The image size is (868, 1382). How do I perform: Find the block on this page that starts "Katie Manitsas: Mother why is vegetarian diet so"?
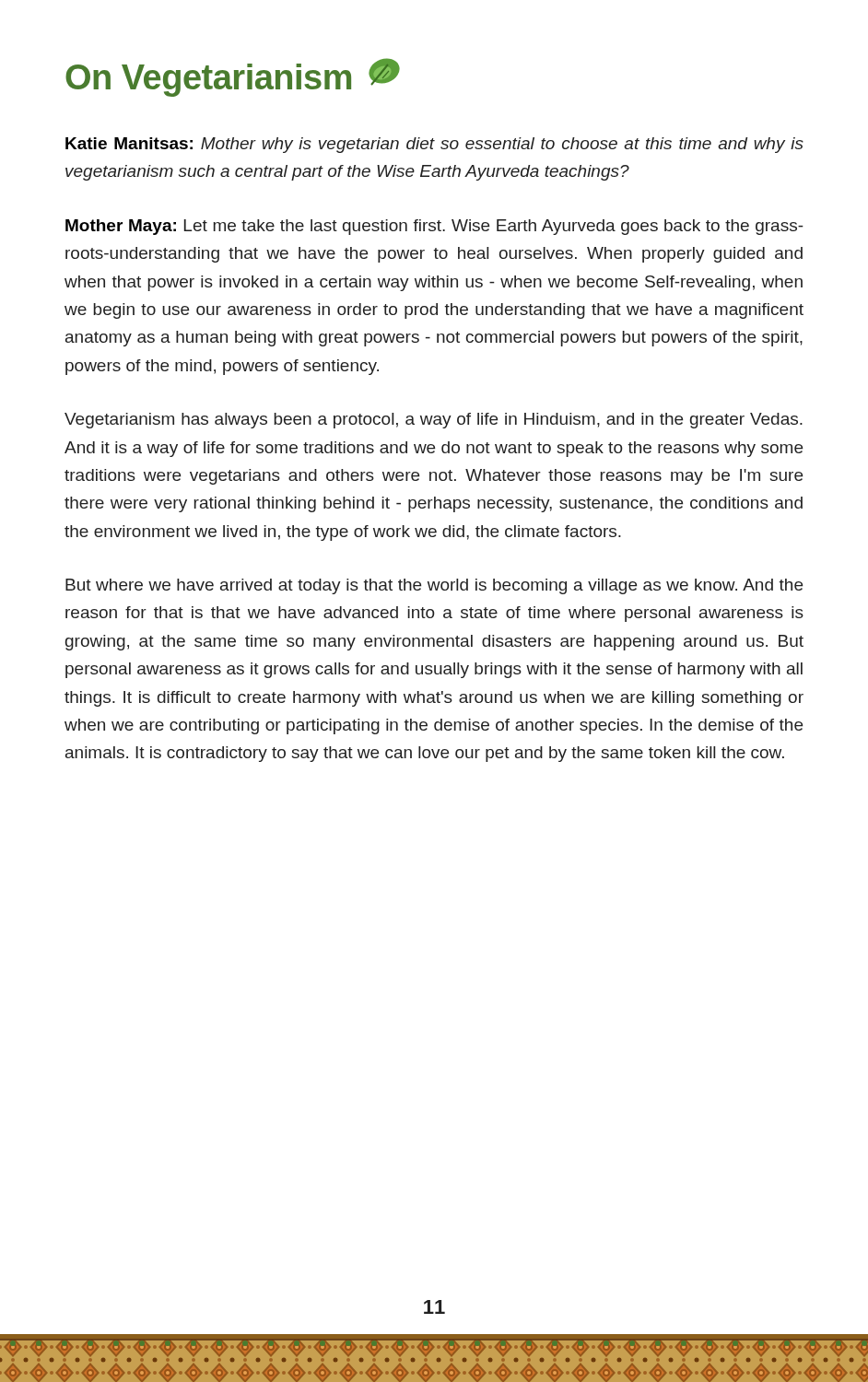click(434, 157)
